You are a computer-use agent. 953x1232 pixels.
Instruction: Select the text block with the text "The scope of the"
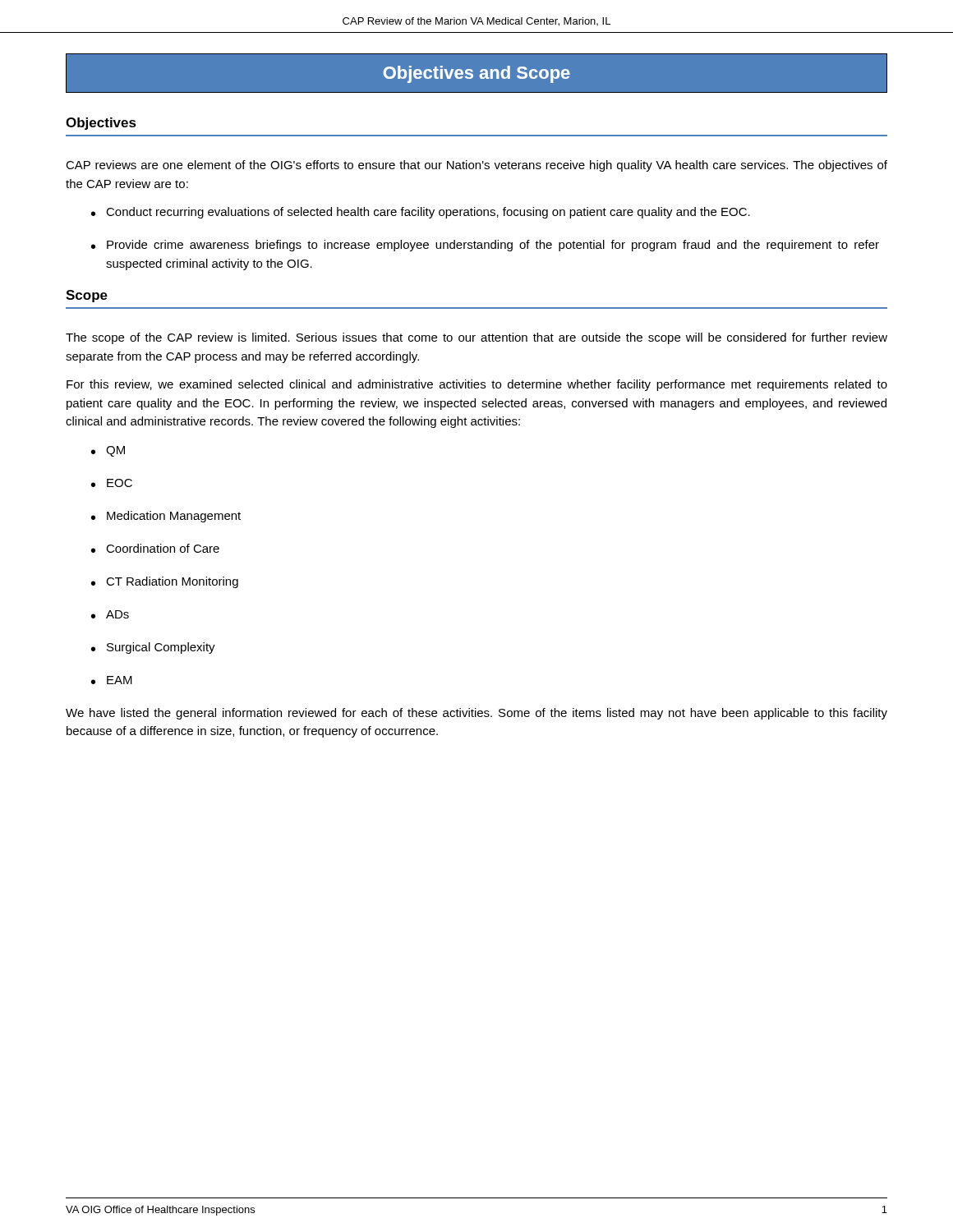[x=476, y=346]
